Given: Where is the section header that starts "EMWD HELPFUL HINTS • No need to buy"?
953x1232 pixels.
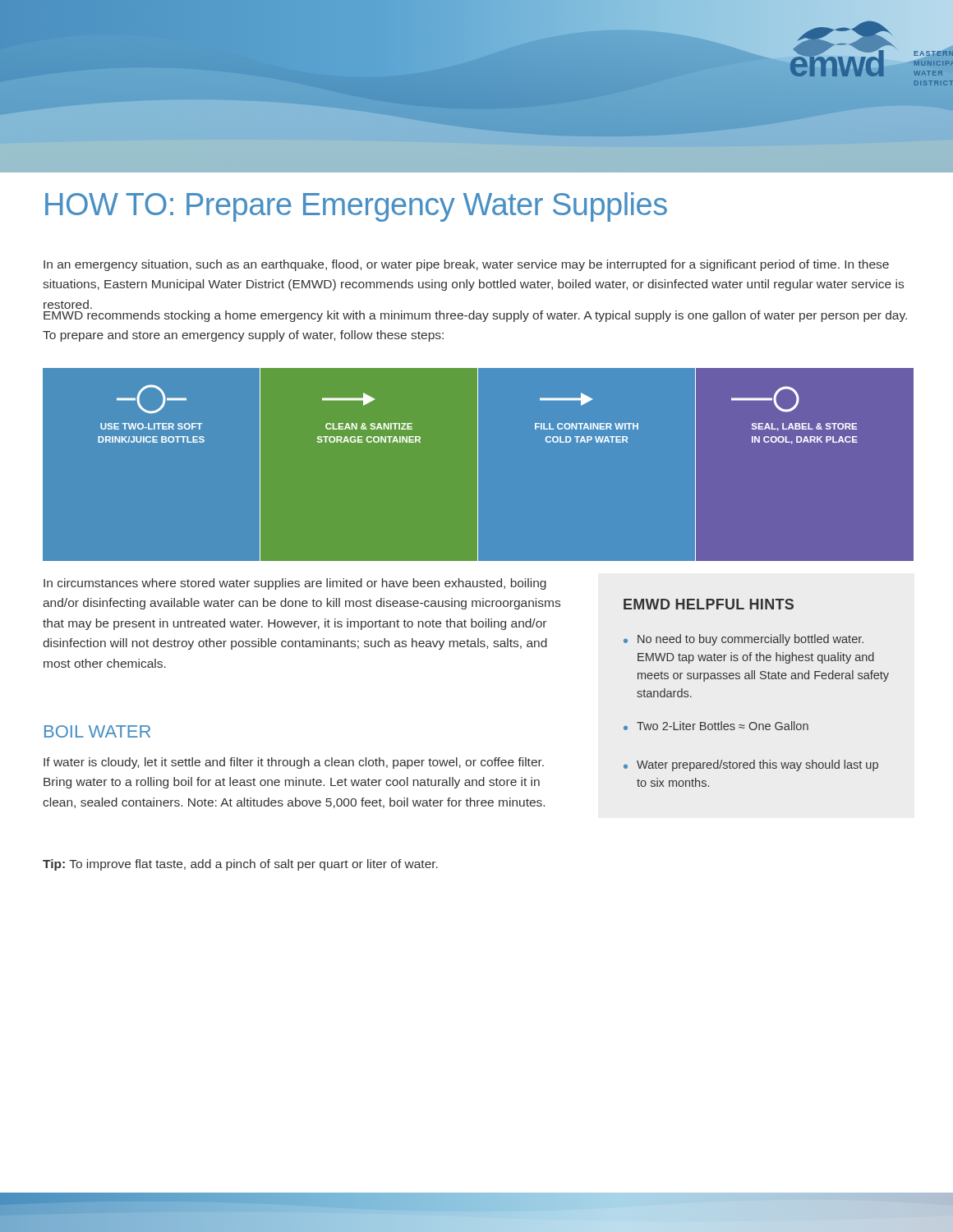Looking at the screenshot, I should point(709,604).
